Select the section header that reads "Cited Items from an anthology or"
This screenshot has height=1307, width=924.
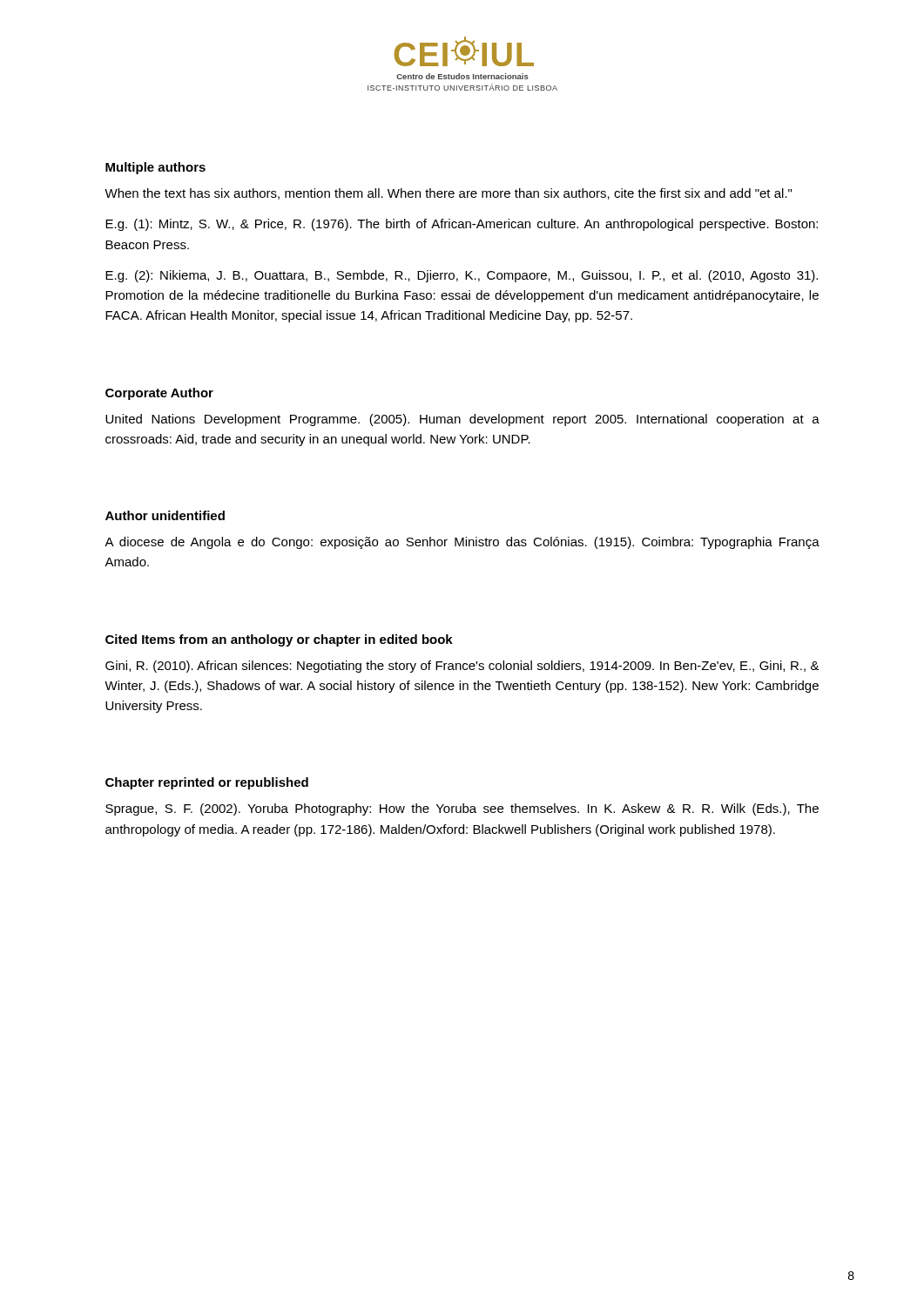pyautogui.click(x=279, y=639)
